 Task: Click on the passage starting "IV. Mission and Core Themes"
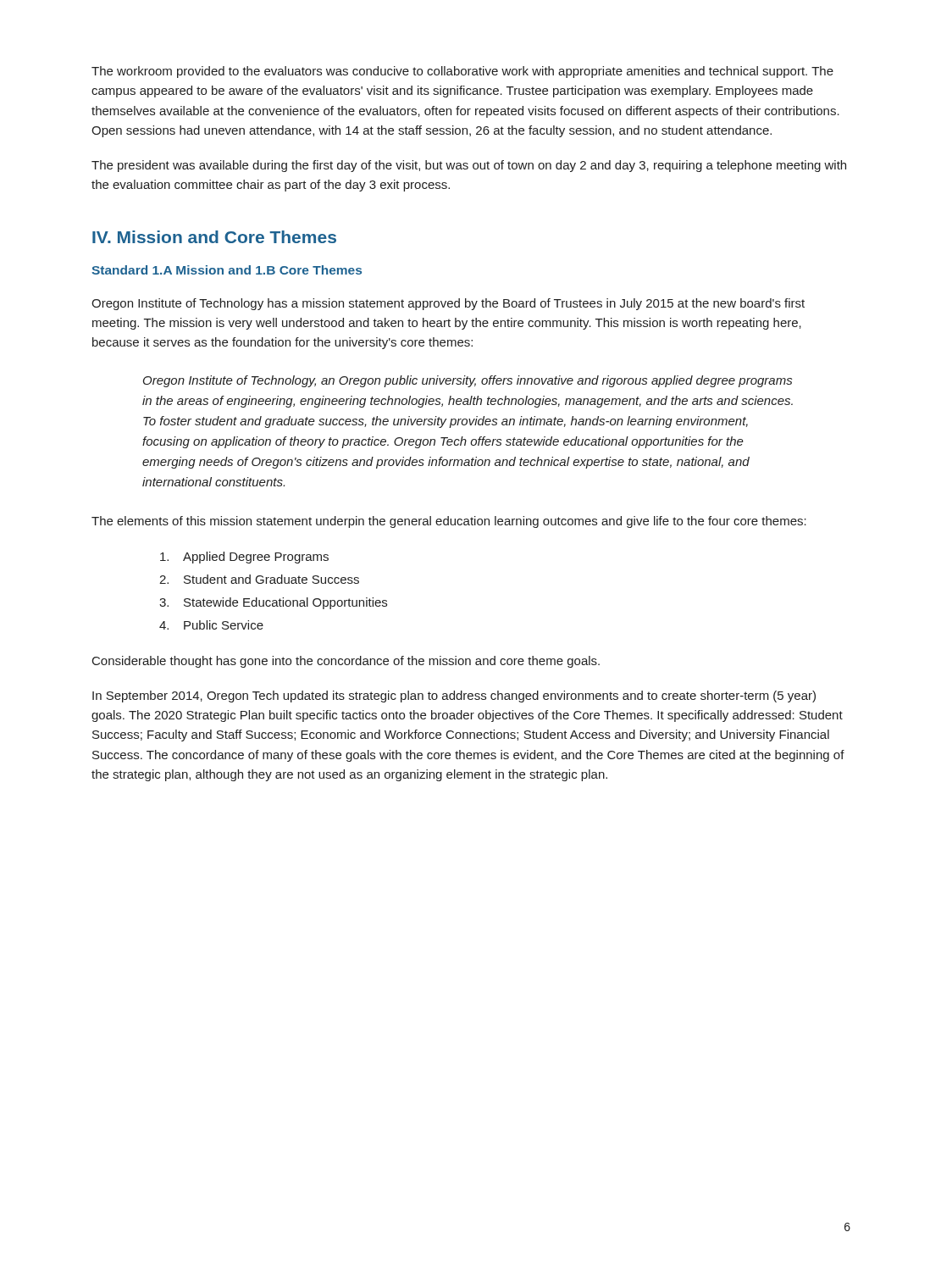[x=214, y=236]
